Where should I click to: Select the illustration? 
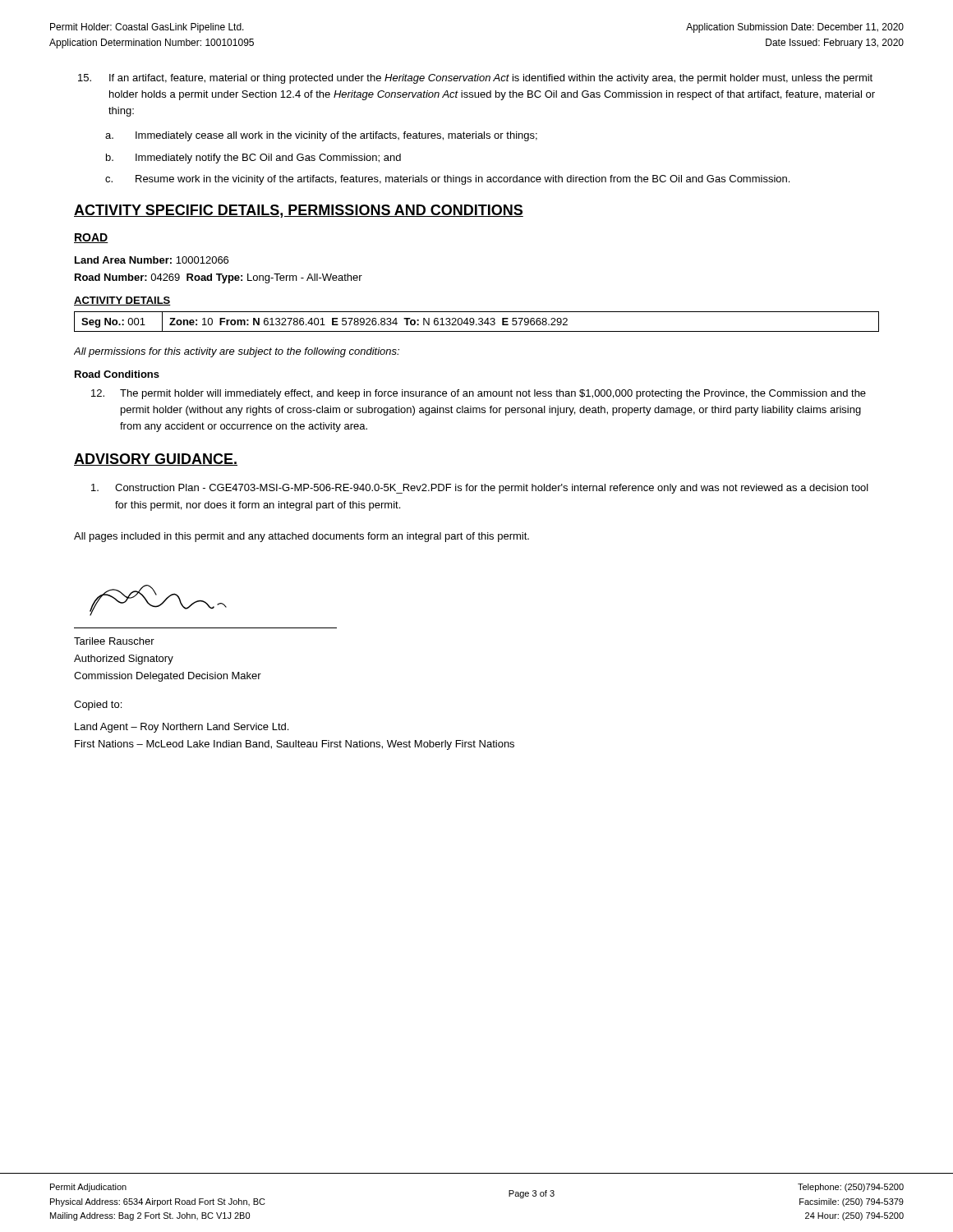tap(476, 595)
